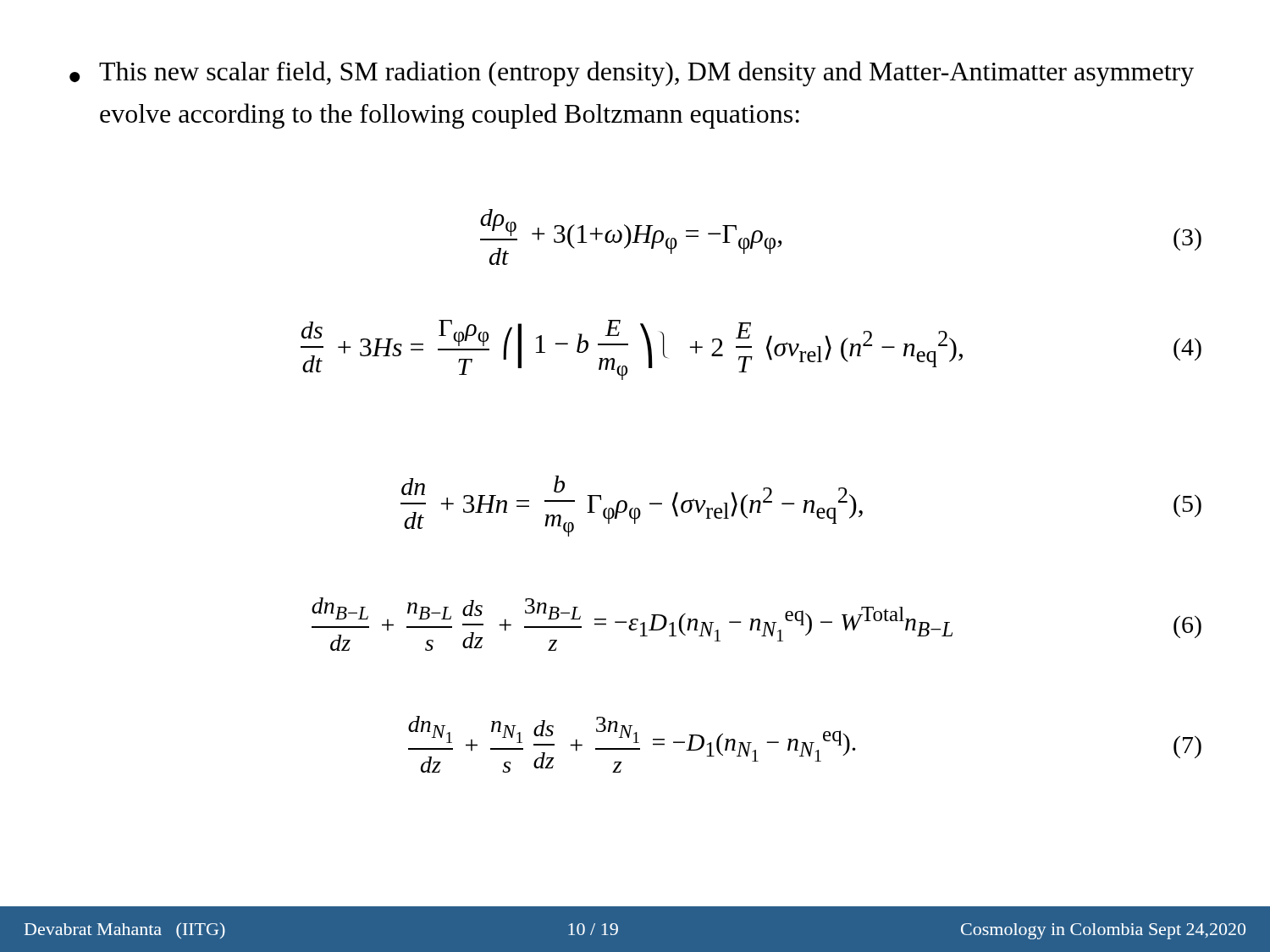The height and width of the screenshot is (952, 1270).
Task: Select the formula containing "ds dt + 3Hs = Γφρφ T"
Action: (x=635, y=347)
